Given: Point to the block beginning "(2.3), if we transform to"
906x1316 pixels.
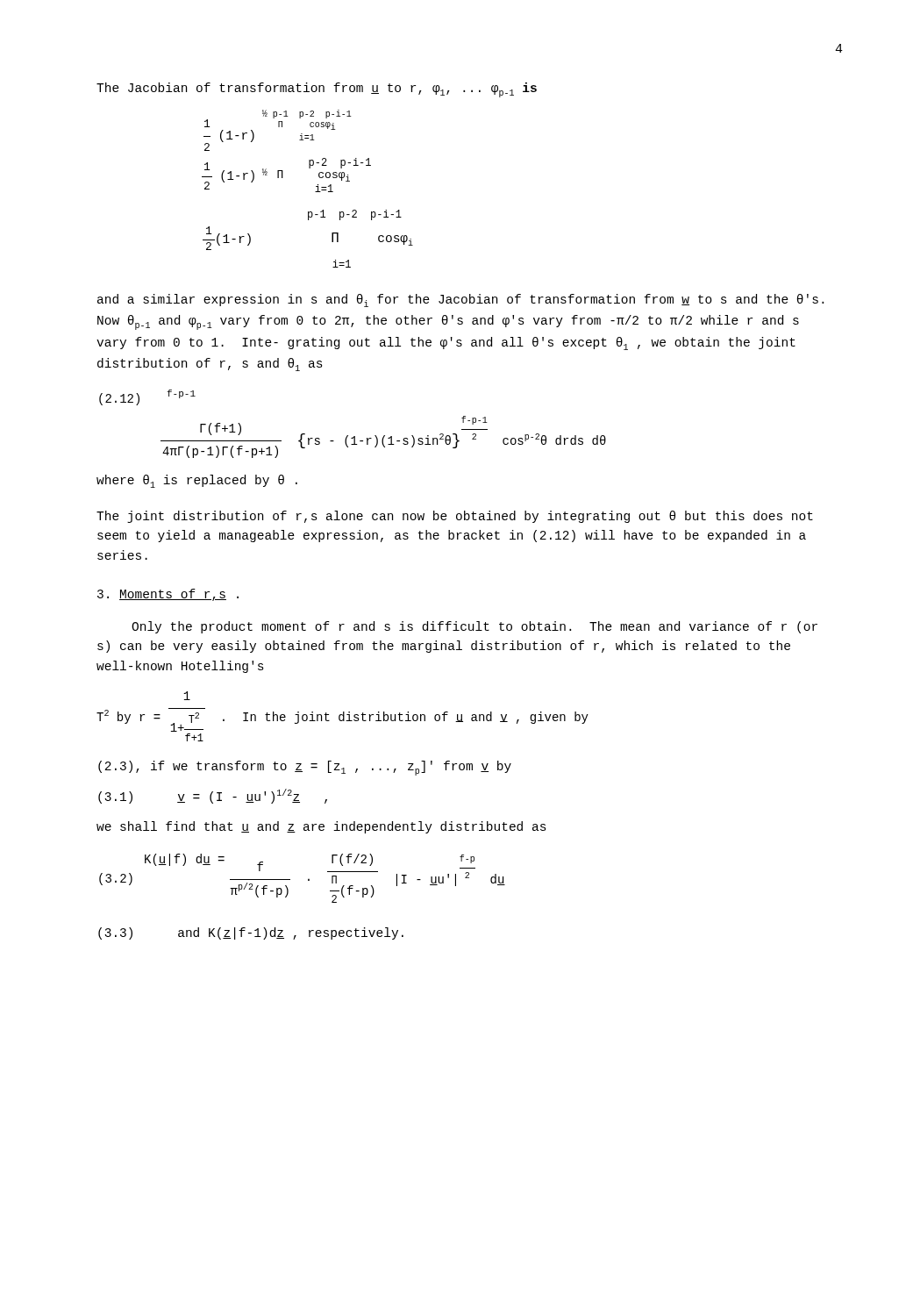Looking at the screenshot, I should (x=304, y=768).
